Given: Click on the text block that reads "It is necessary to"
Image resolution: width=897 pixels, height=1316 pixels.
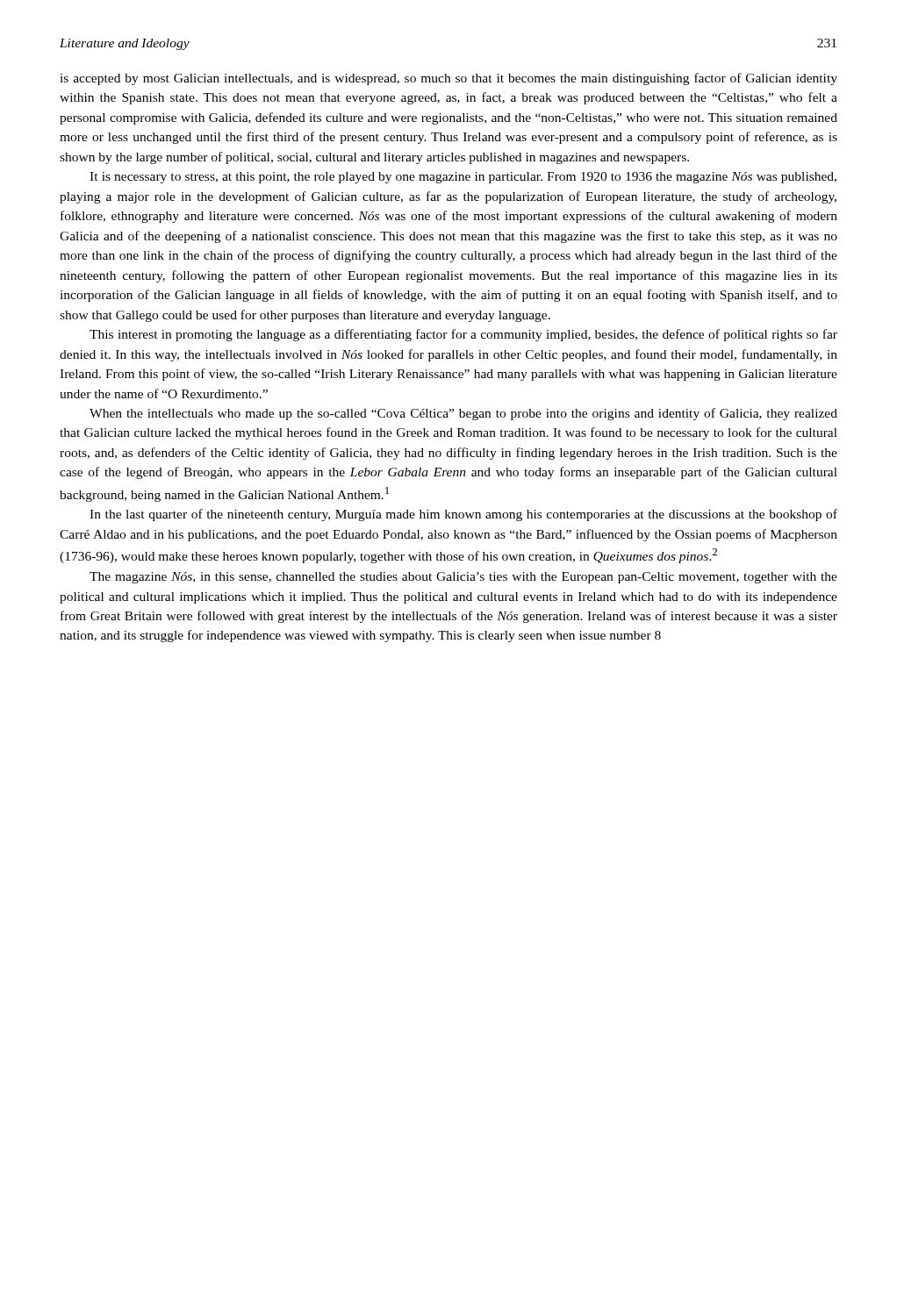Looking at the screenshot, I should (448, 246).
